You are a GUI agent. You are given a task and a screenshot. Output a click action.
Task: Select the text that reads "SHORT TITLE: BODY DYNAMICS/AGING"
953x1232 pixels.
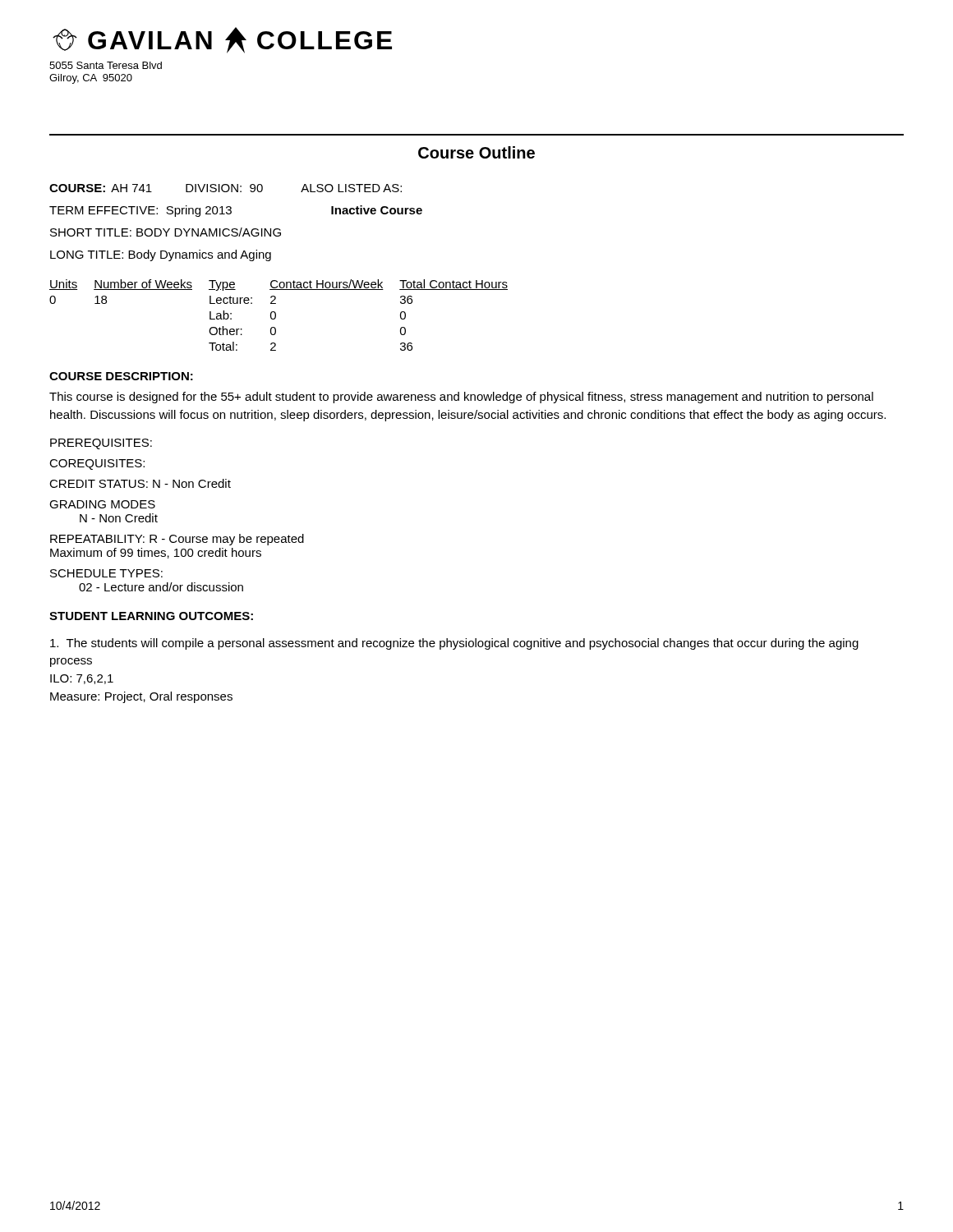coord(166,232)
